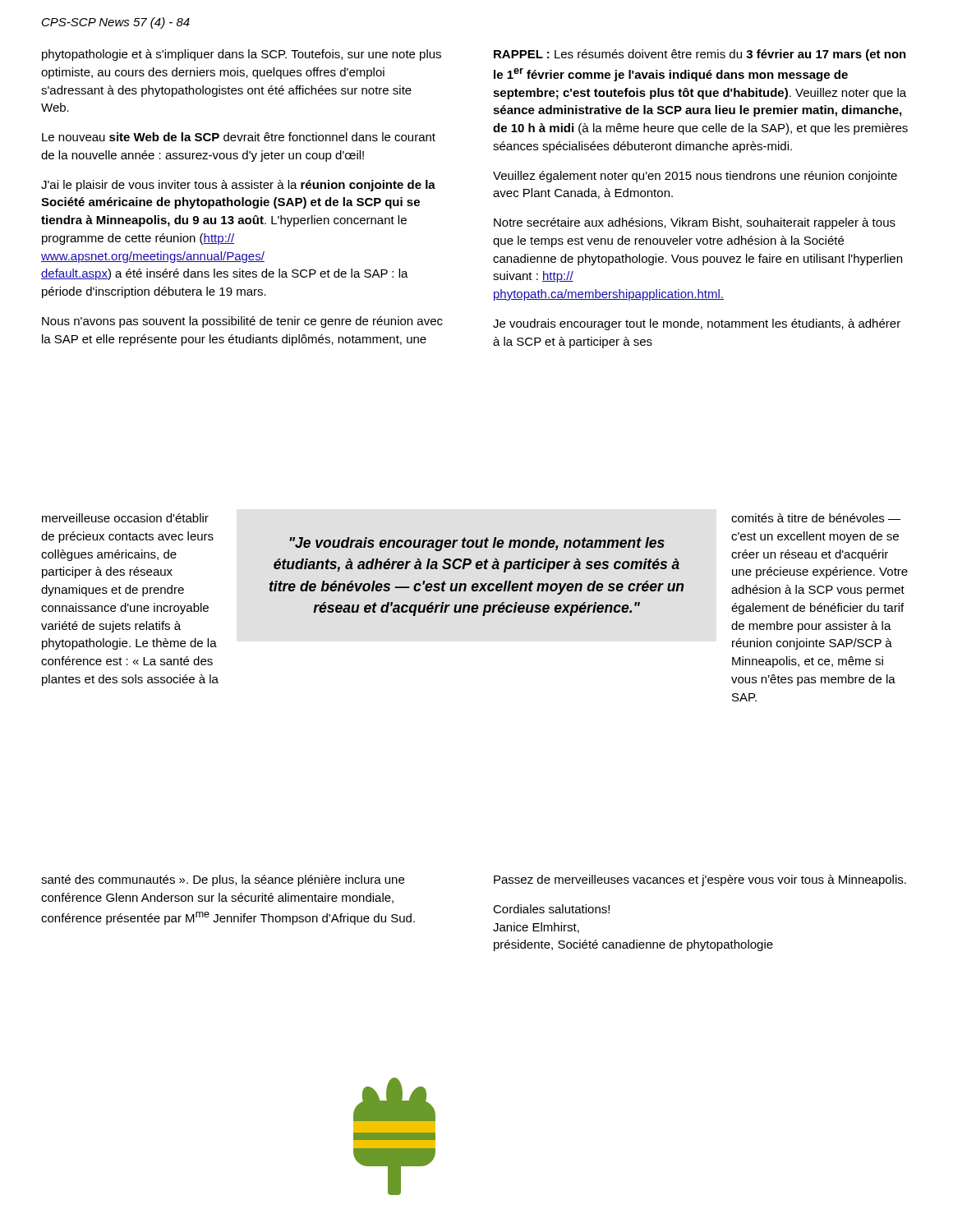Locate the region starting "RAPPEL : Les résumés doivent"
The image size is (953, 1232).
pos(700,100)
